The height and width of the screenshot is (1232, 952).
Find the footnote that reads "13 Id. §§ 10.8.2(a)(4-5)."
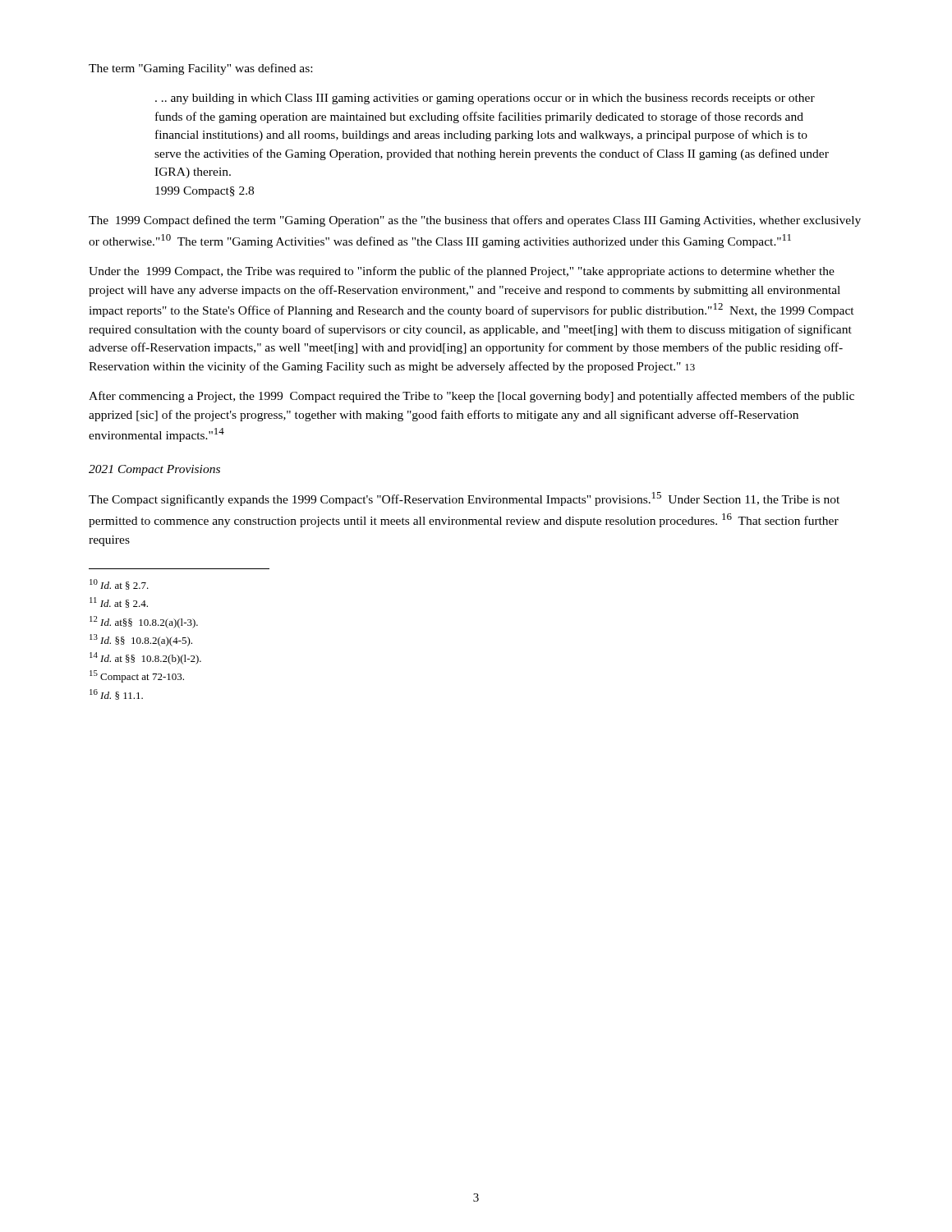[141, 639]
